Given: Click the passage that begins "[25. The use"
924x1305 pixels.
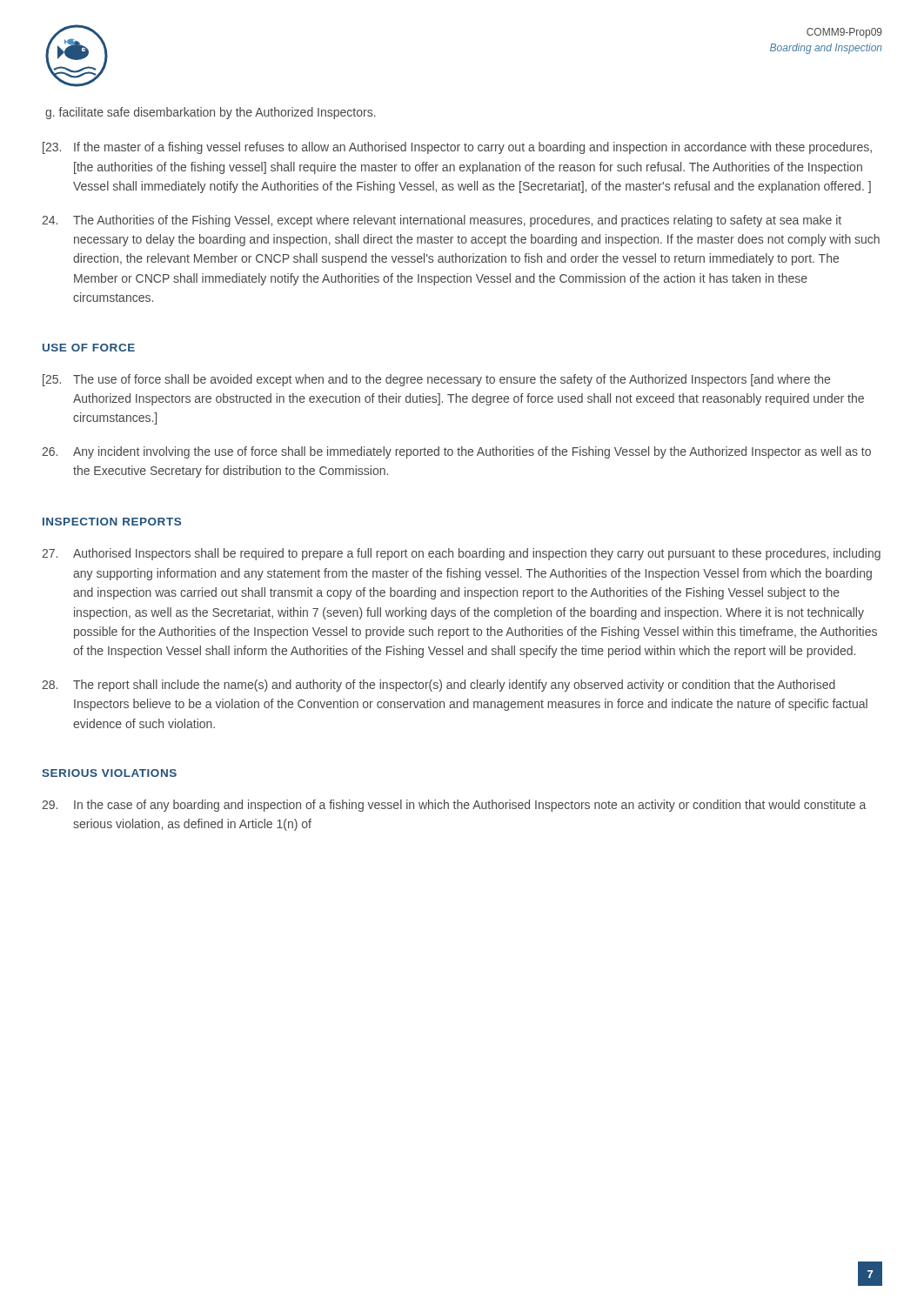Looking at the screenshot, I should coord(462,399).
